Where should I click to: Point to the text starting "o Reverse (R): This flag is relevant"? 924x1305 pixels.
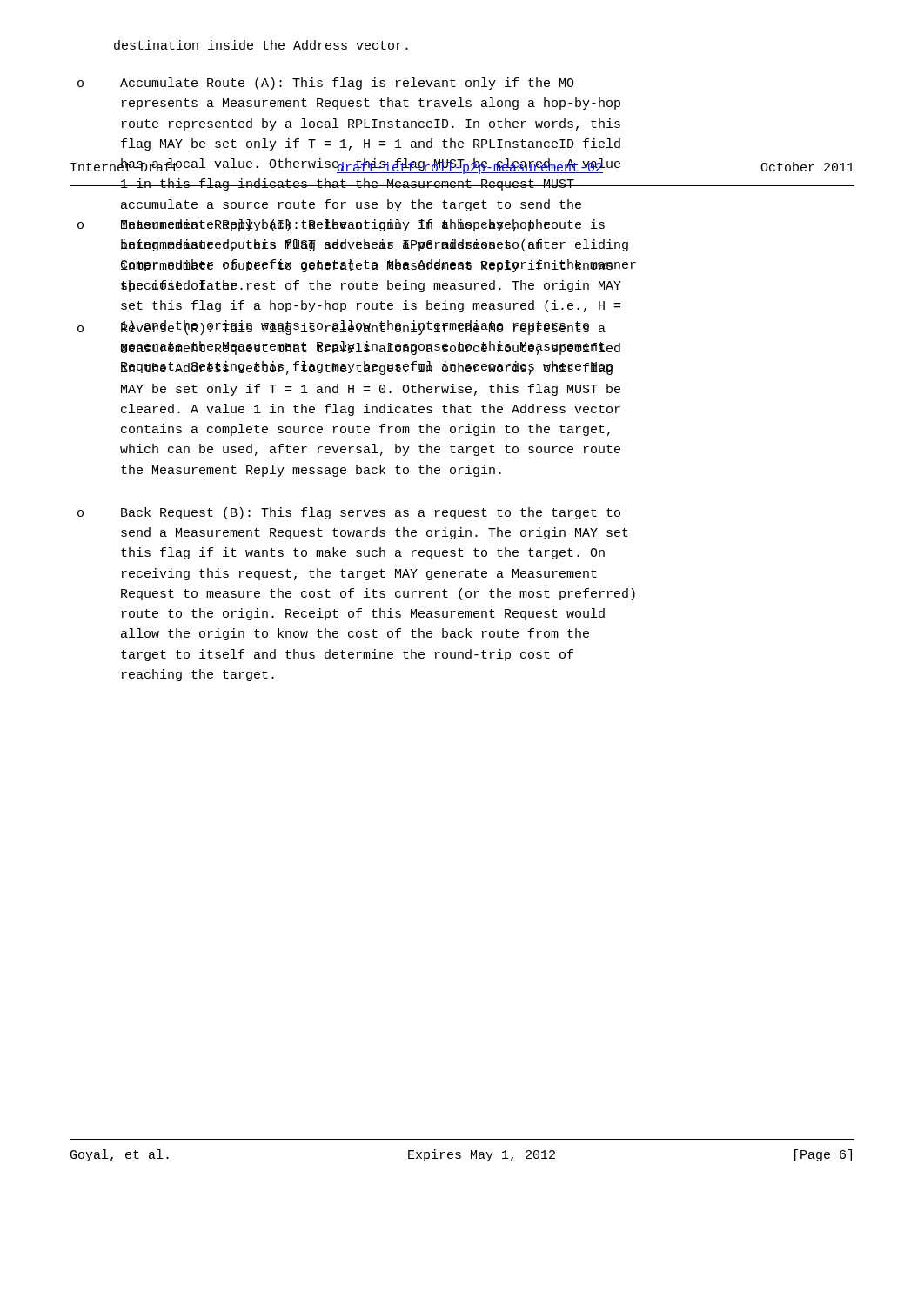click(x=345, y=400)
